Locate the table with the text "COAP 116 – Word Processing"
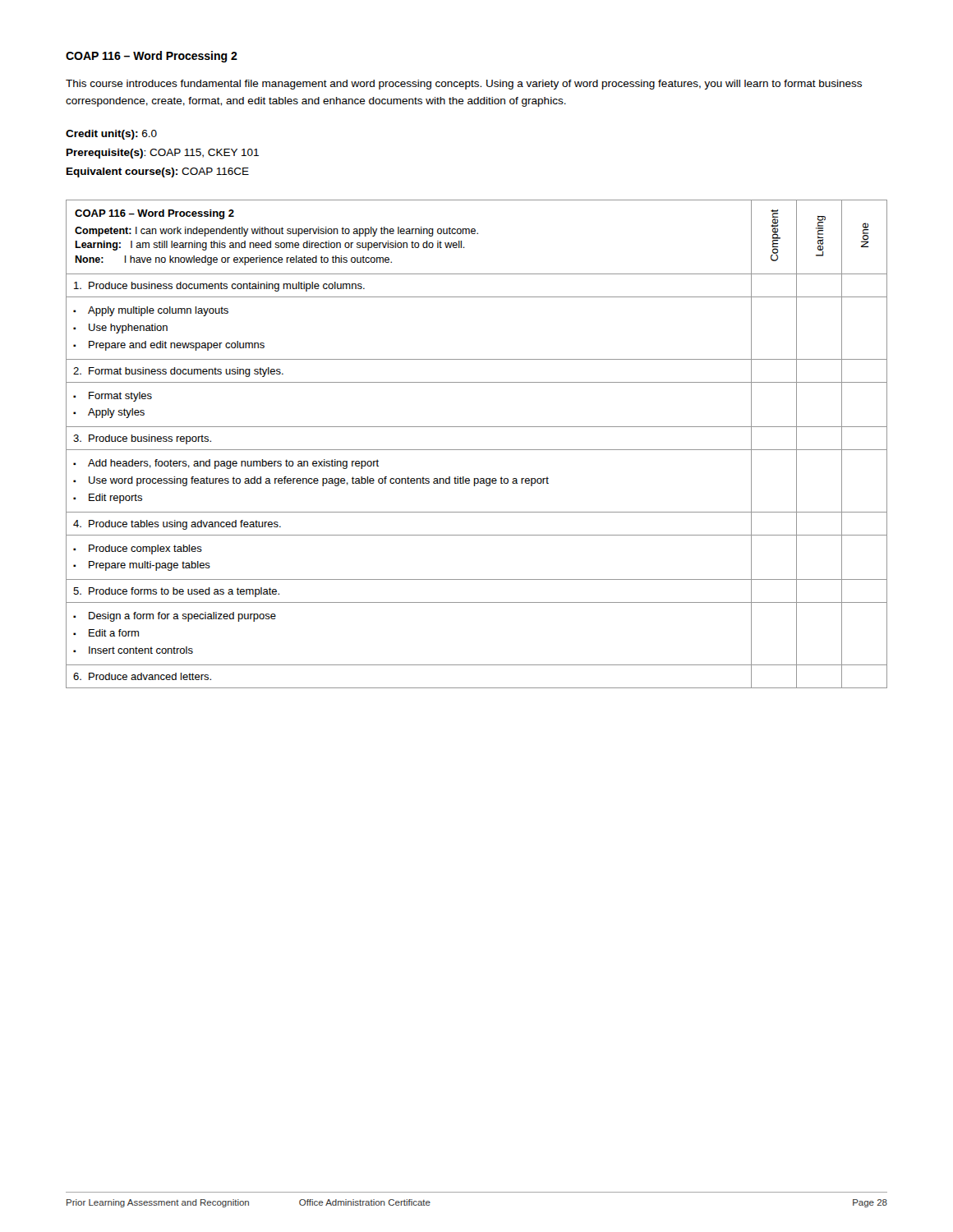The image size is (953, 1232). click(476, 444)
